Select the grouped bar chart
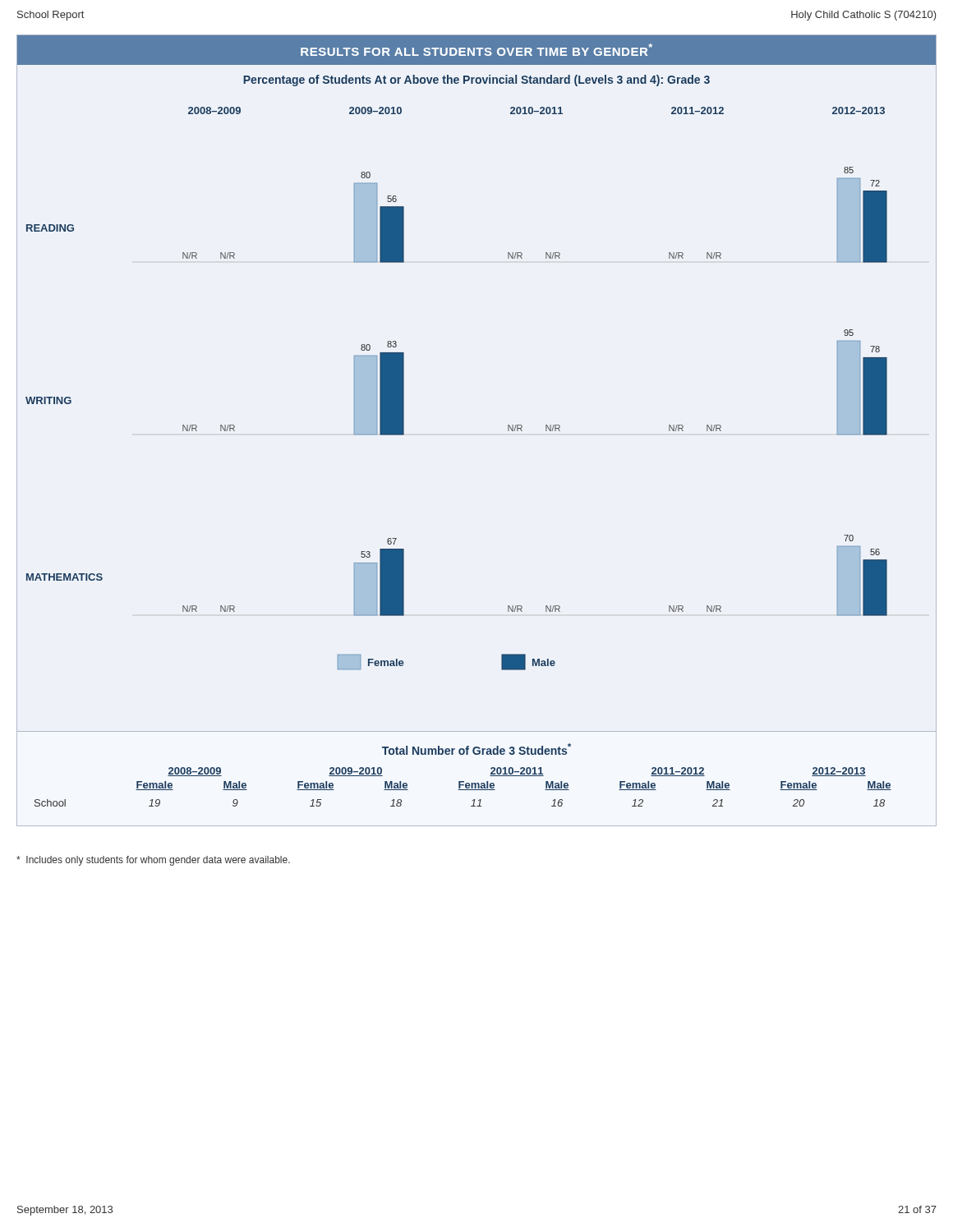This screenshot has width=953, height=1232. (476, 402)
